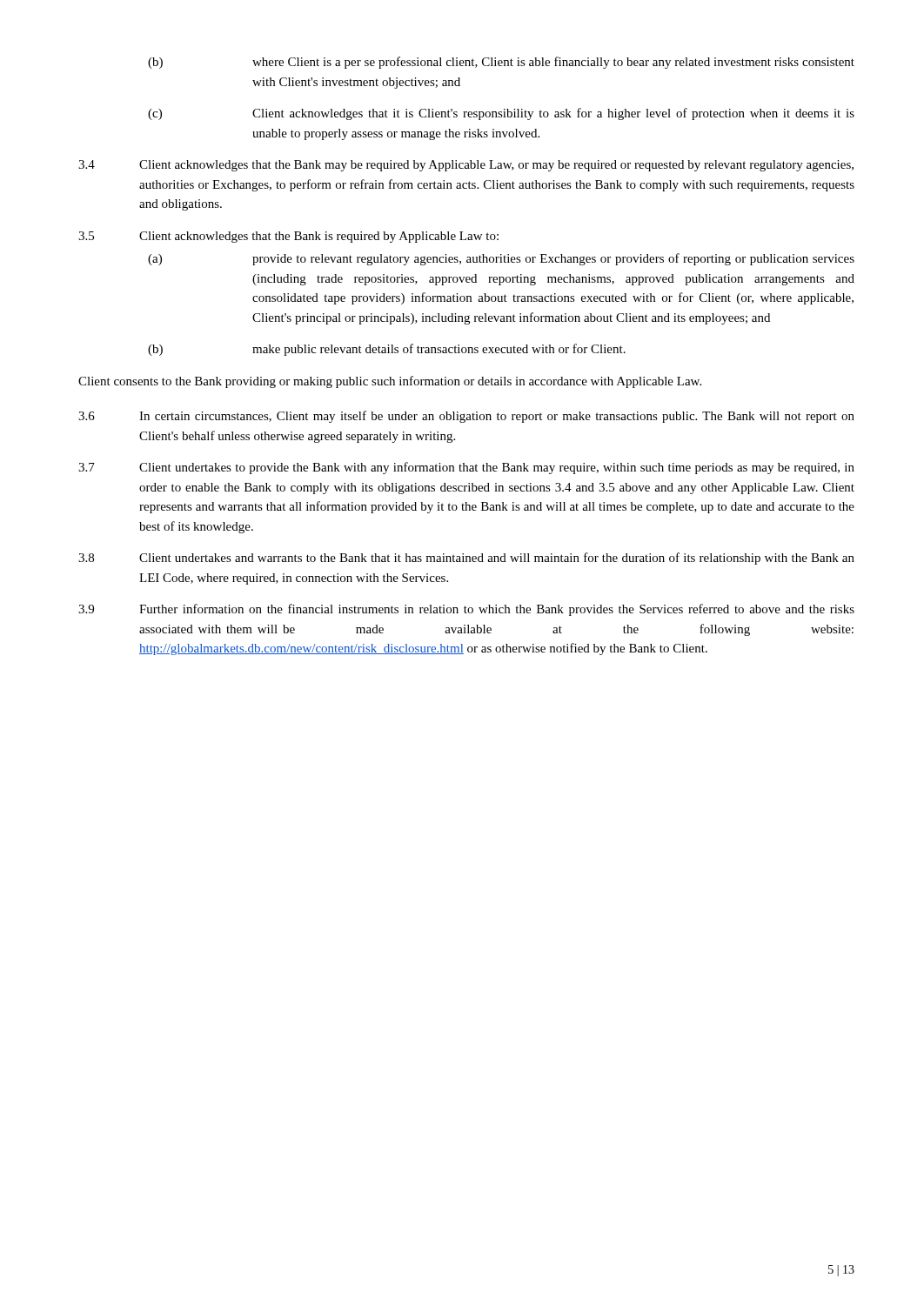
Task: Where is the passage that starts "7 Client undertakes to provide"?
Action: point(466,497)
